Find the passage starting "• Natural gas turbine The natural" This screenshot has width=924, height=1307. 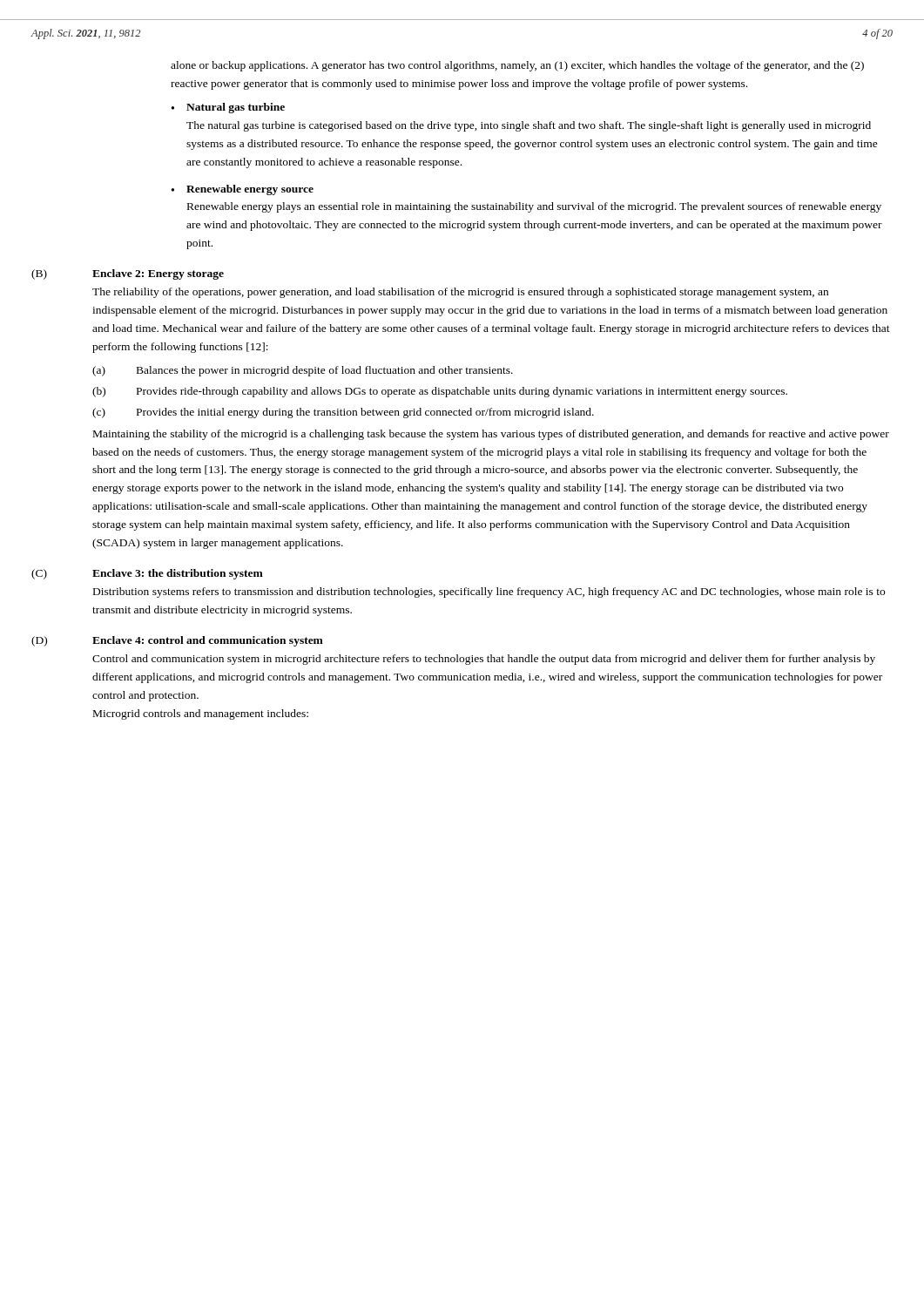[532, 137]
